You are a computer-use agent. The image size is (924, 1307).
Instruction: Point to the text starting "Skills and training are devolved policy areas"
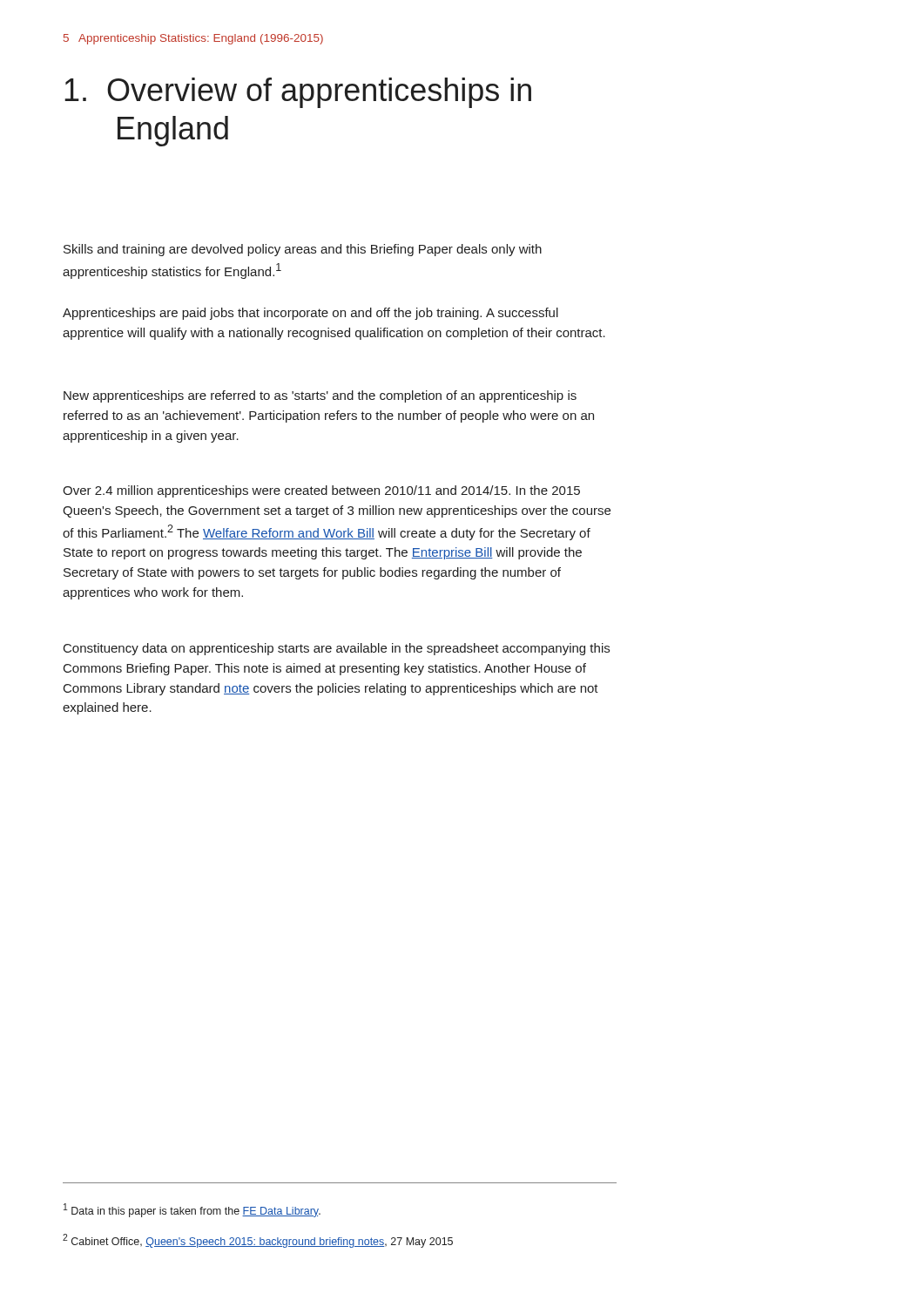click(340, 261)
